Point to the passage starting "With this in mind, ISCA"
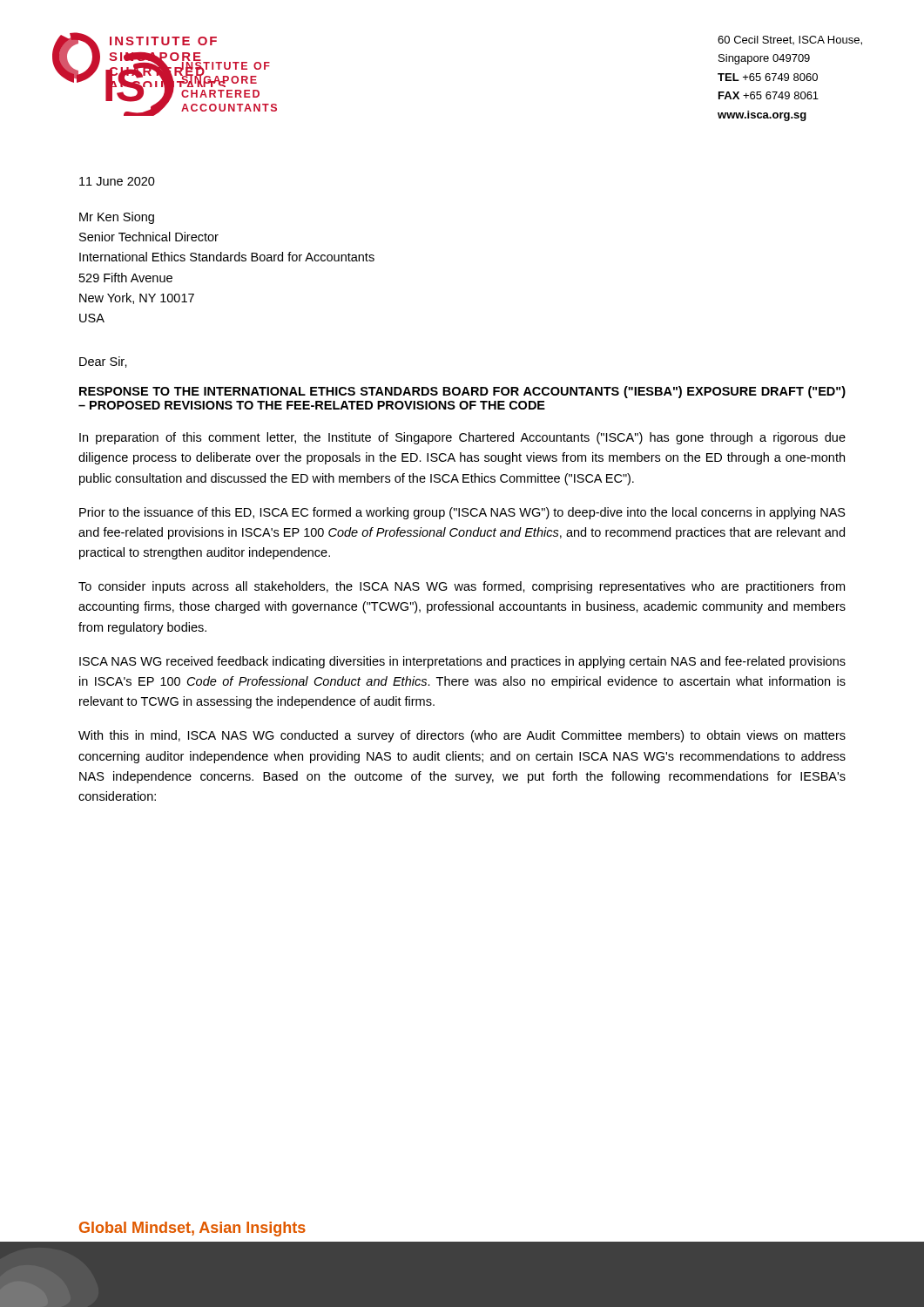This screenshot has width=924, height=1307. 462,766
